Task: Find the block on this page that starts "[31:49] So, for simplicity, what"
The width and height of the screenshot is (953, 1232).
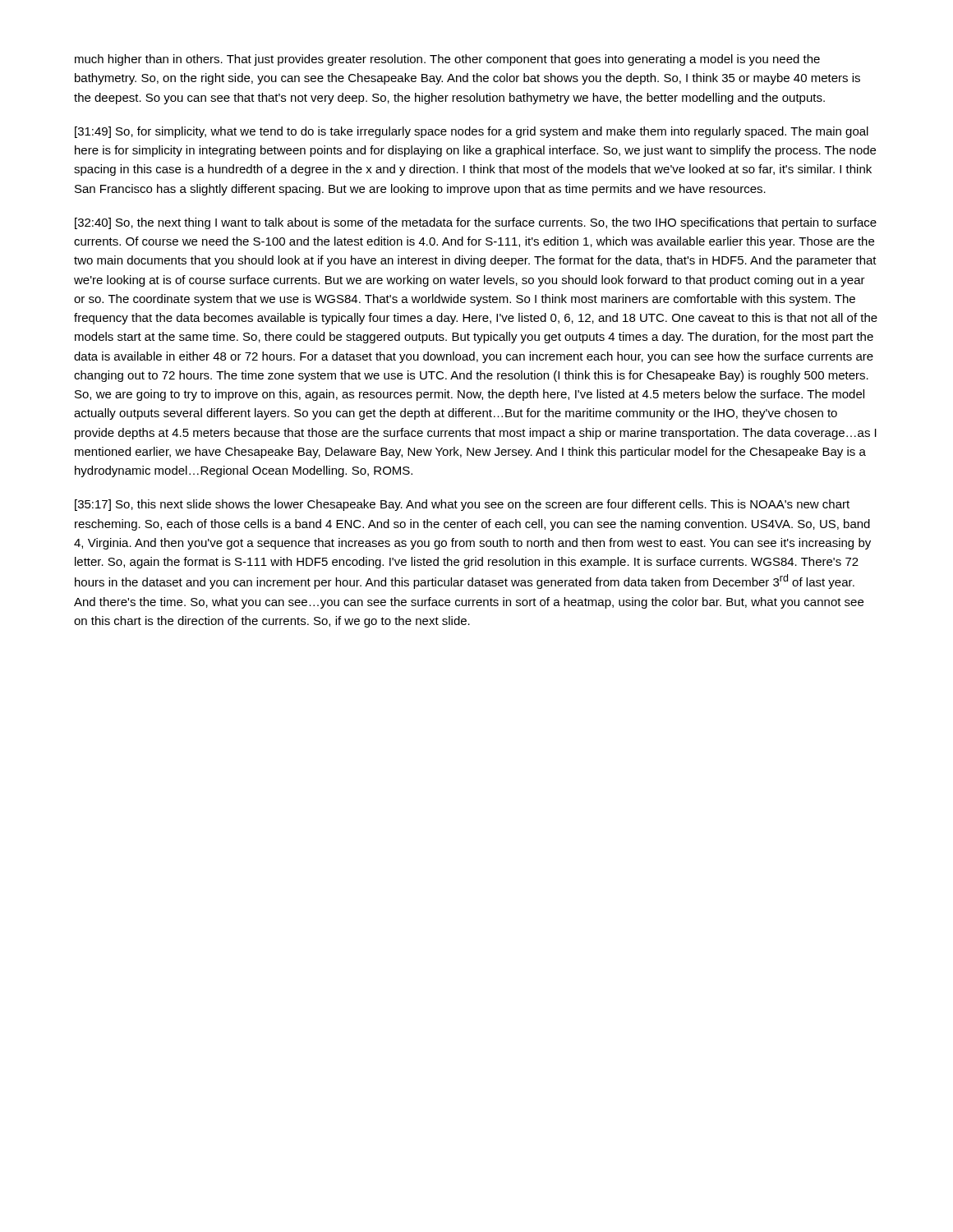Action: point(475,159)
